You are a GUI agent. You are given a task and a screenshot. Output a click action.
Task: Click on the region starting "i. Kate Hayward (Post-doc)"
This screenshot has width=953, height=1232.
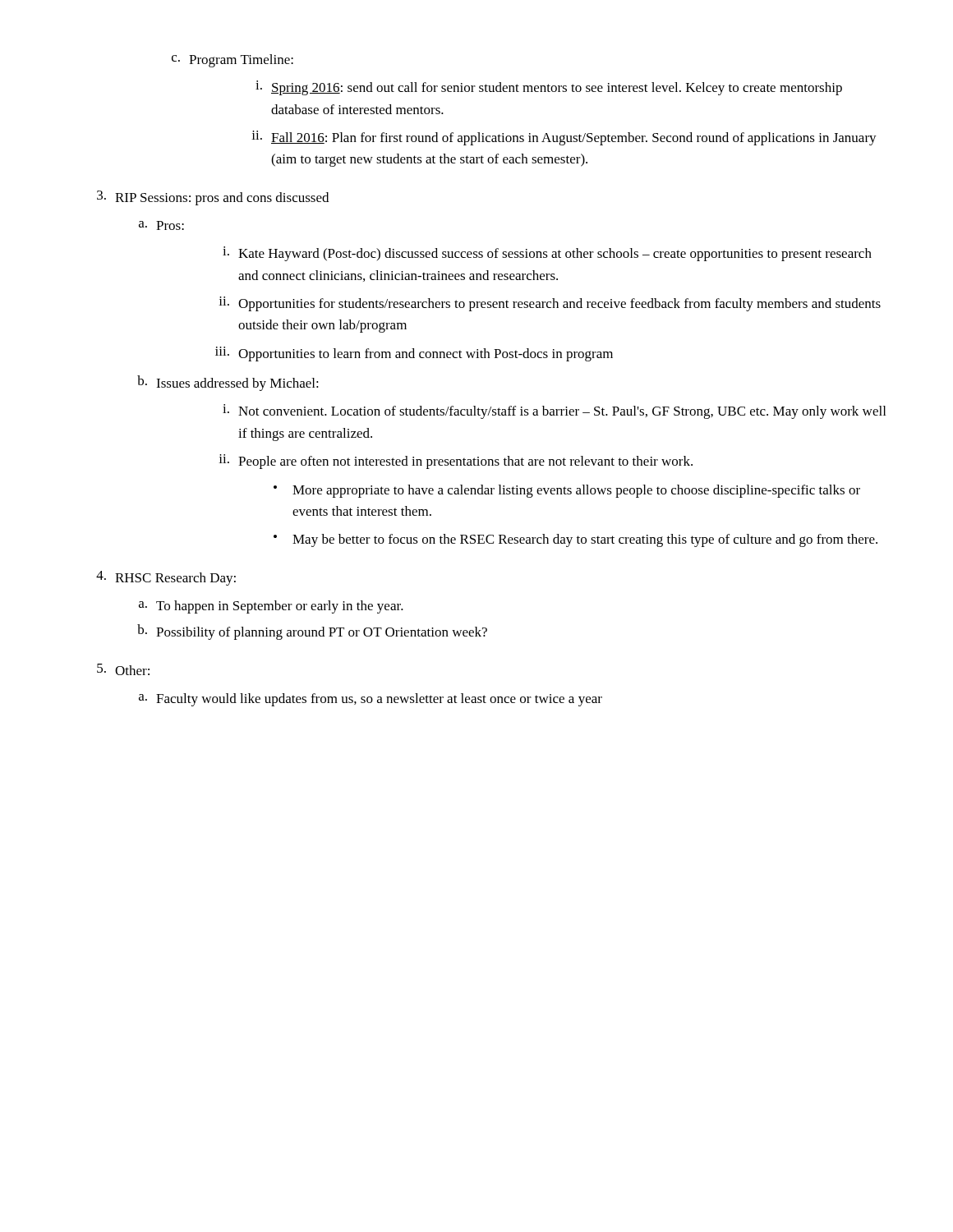pos(542,265)
